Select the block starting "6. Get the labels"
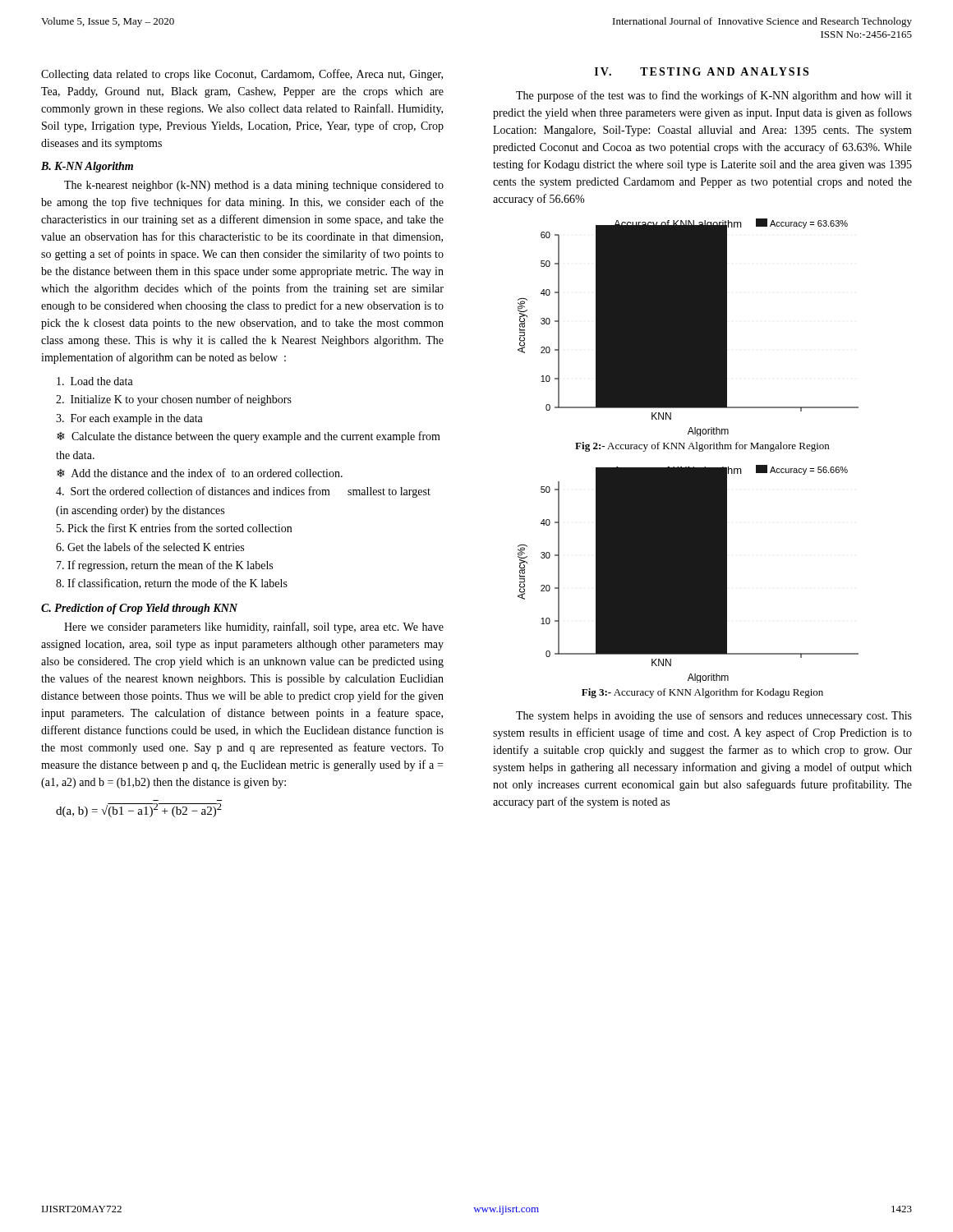 (x=150, y=547)
